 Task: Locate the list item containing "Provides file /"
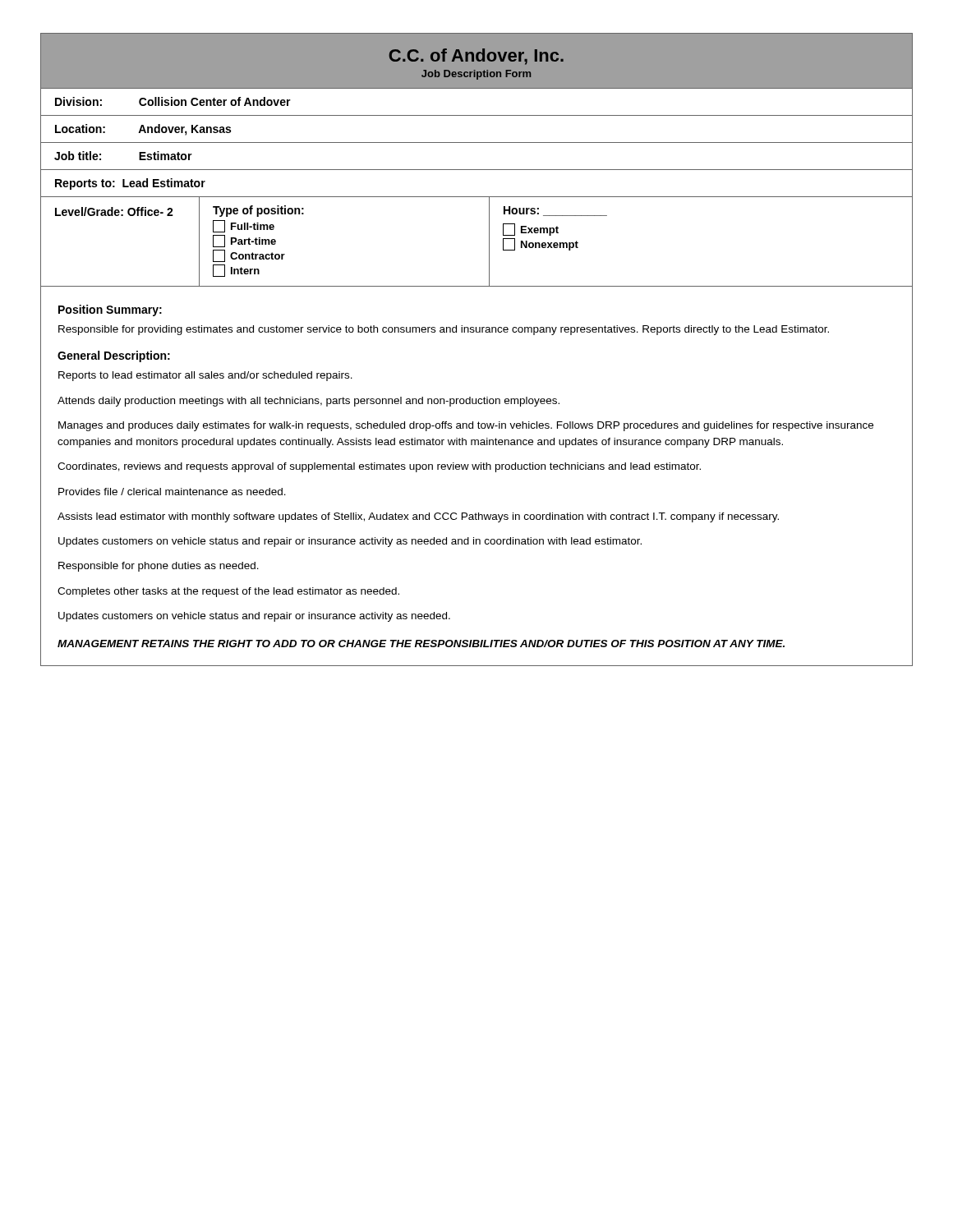[x=172, y=491]
